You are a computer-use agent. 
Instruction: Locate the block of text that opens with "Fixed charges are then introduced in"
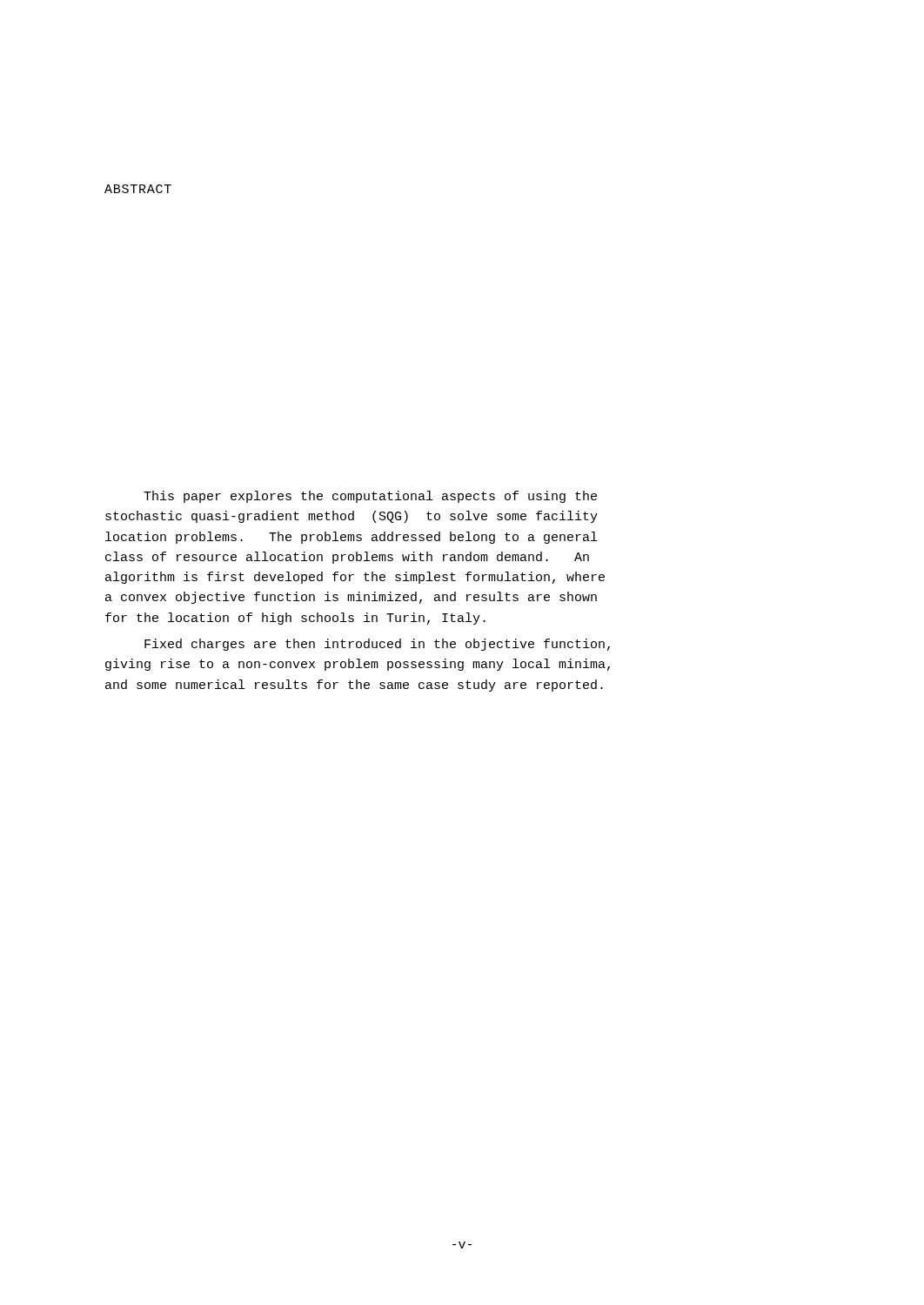[359, 665]
